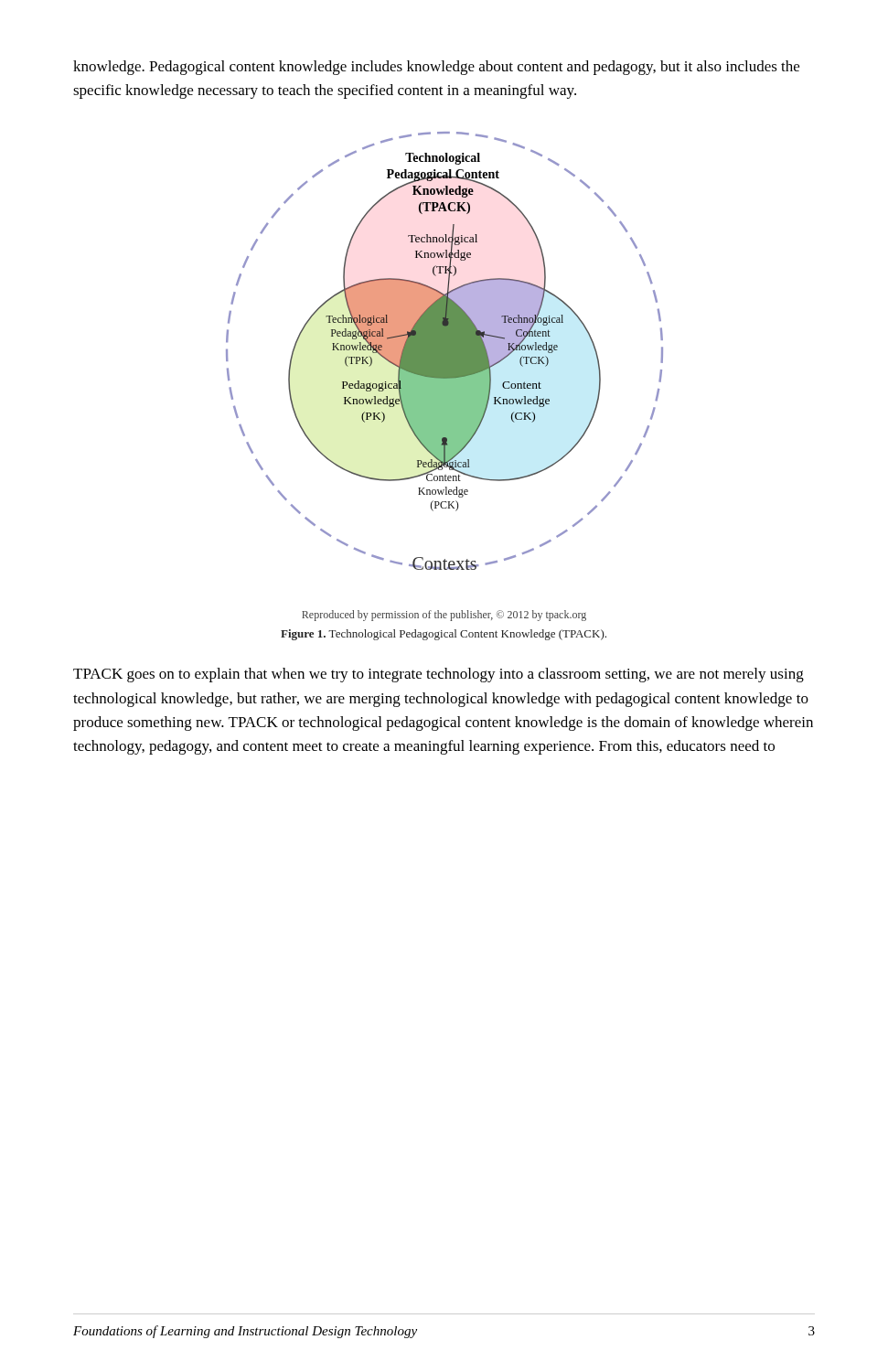The image size is (888, 1372).
Task: Point to the text block starting "Reproduced by permission of"
Action: pos(444,624)
